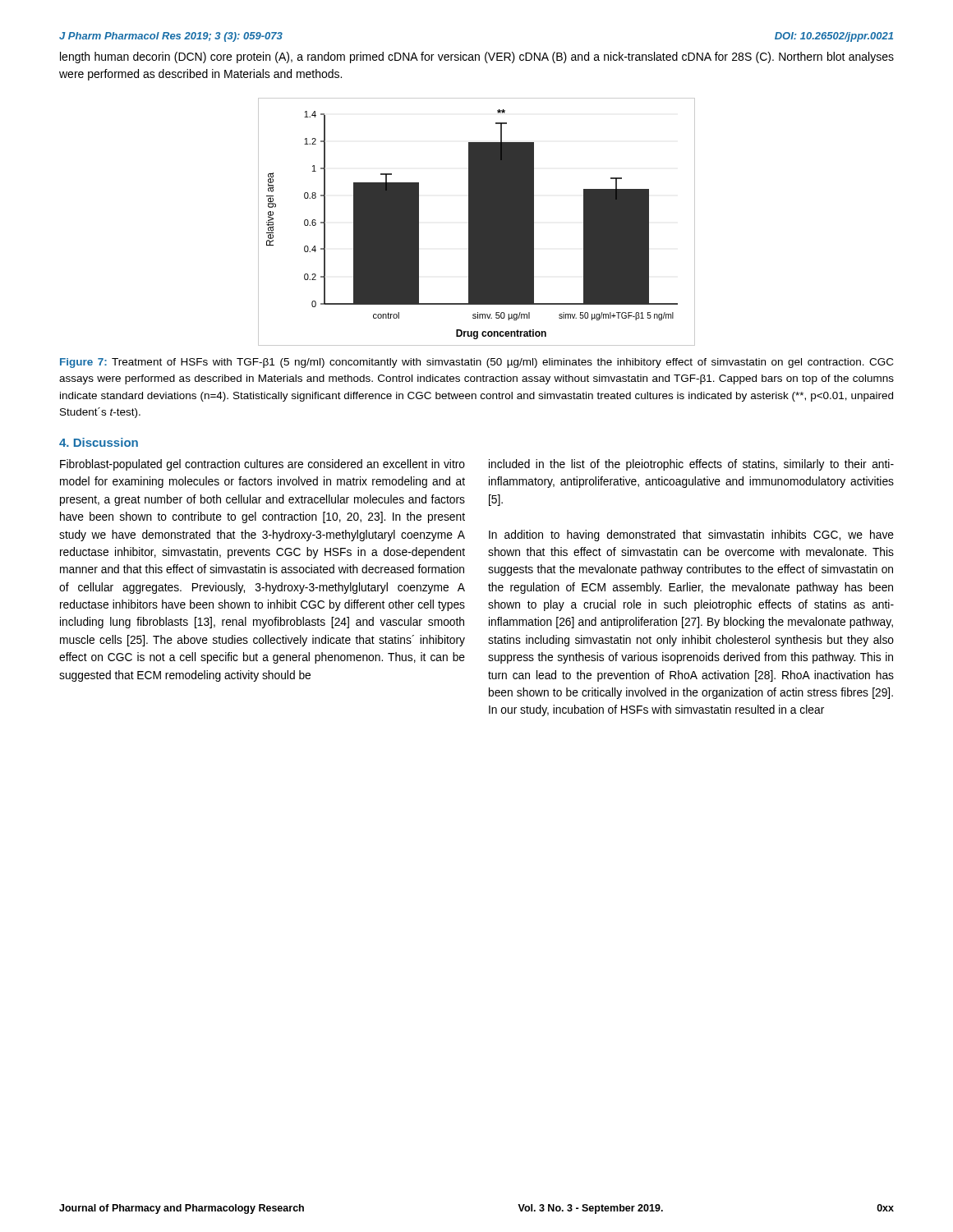953x1232 pixels.
Task: Click where it says "4. Discussion"
Action: (x=99, y=442)
